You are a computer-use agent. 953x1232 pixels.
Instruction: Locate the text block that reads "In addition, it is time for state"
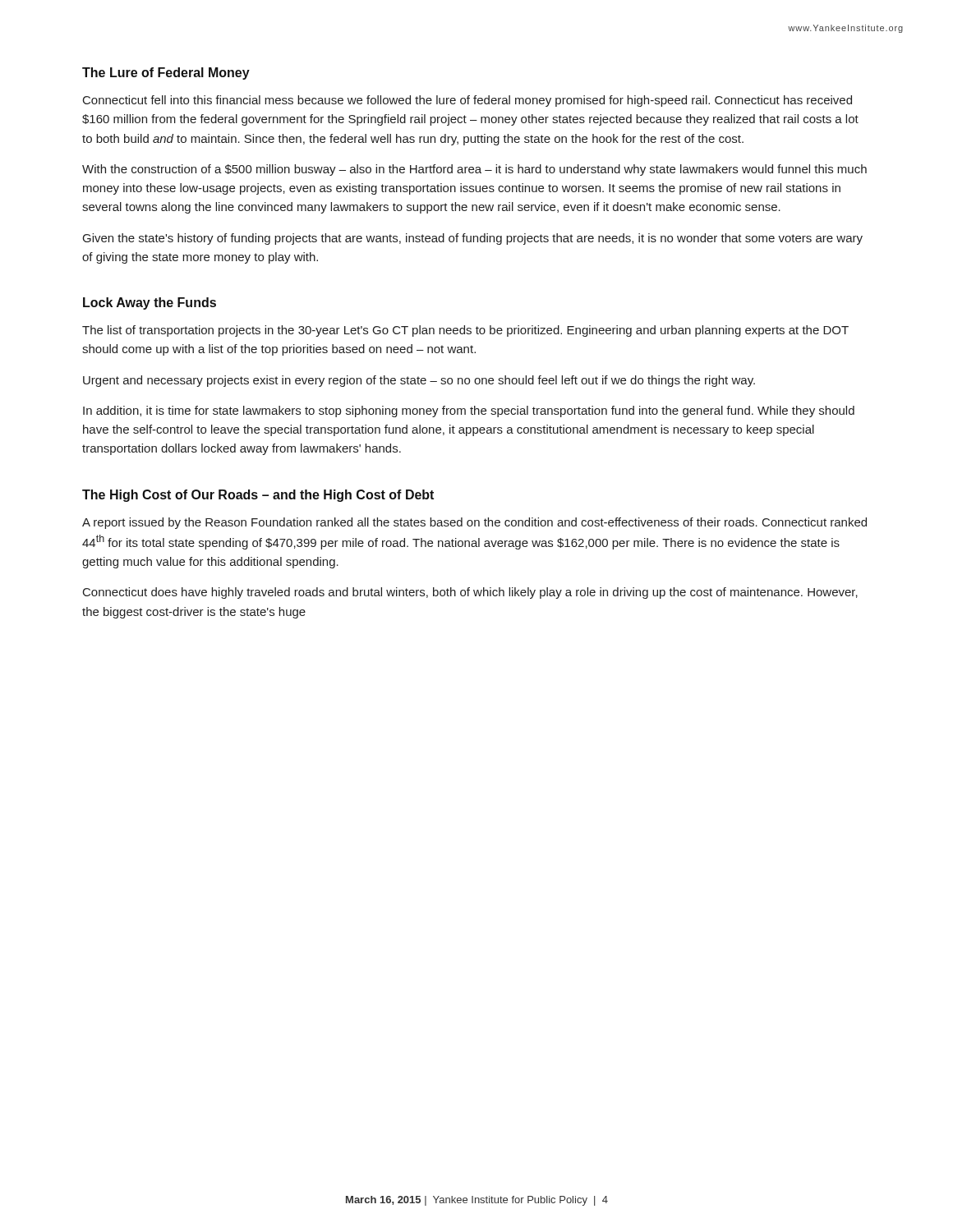468,429
